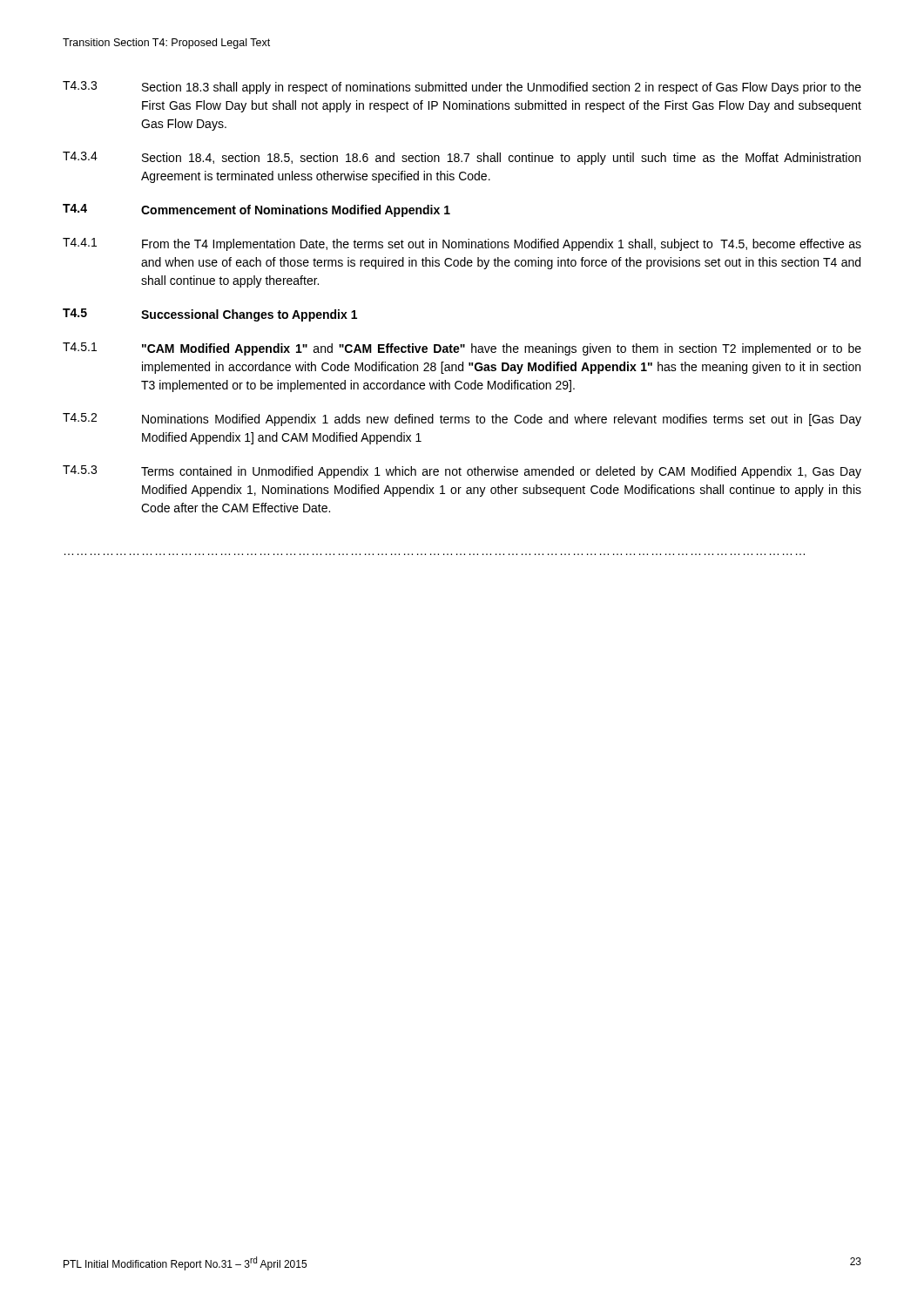Find the list item containing "T4.5.3 Terms contained in Unmodified"
Screen dimensions: 1307x924
(x=462, y=490)
